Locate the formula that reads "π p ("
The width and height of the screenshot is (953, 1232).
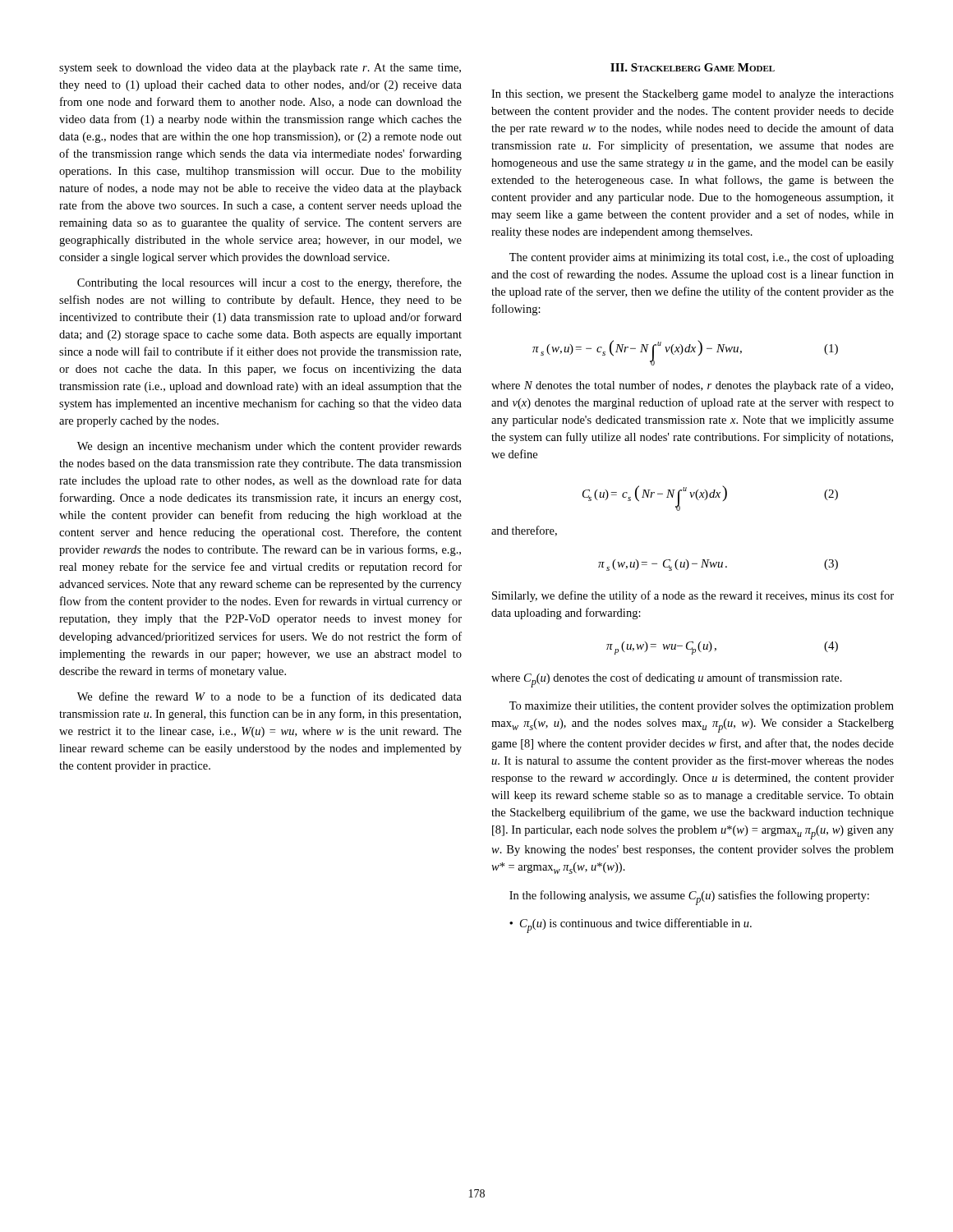tap(693, 646)
